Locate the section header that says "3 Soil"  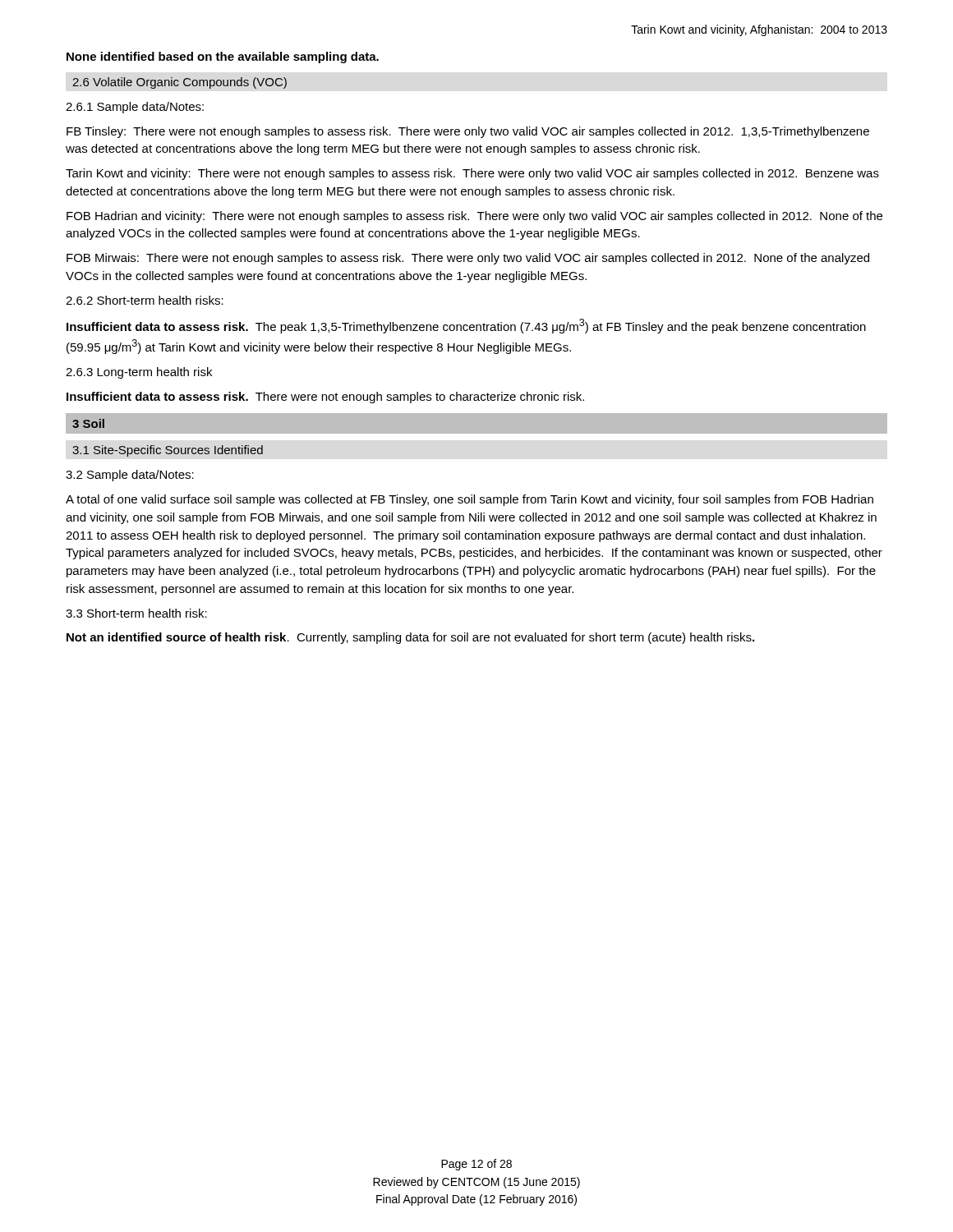(x=89, y=424)
